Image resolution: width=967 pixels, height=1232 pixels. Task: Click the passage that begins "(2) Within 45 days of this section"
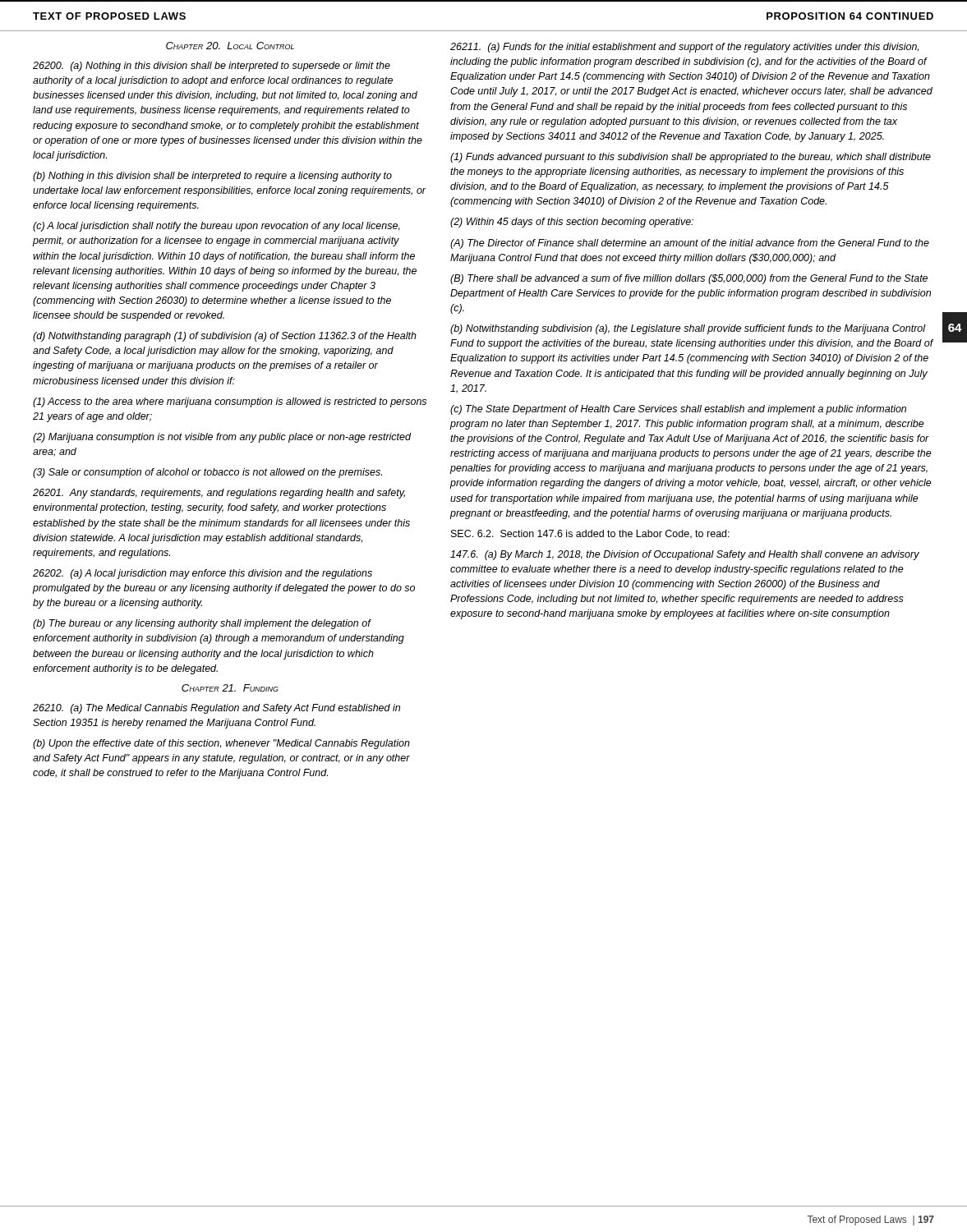[572, 222]
